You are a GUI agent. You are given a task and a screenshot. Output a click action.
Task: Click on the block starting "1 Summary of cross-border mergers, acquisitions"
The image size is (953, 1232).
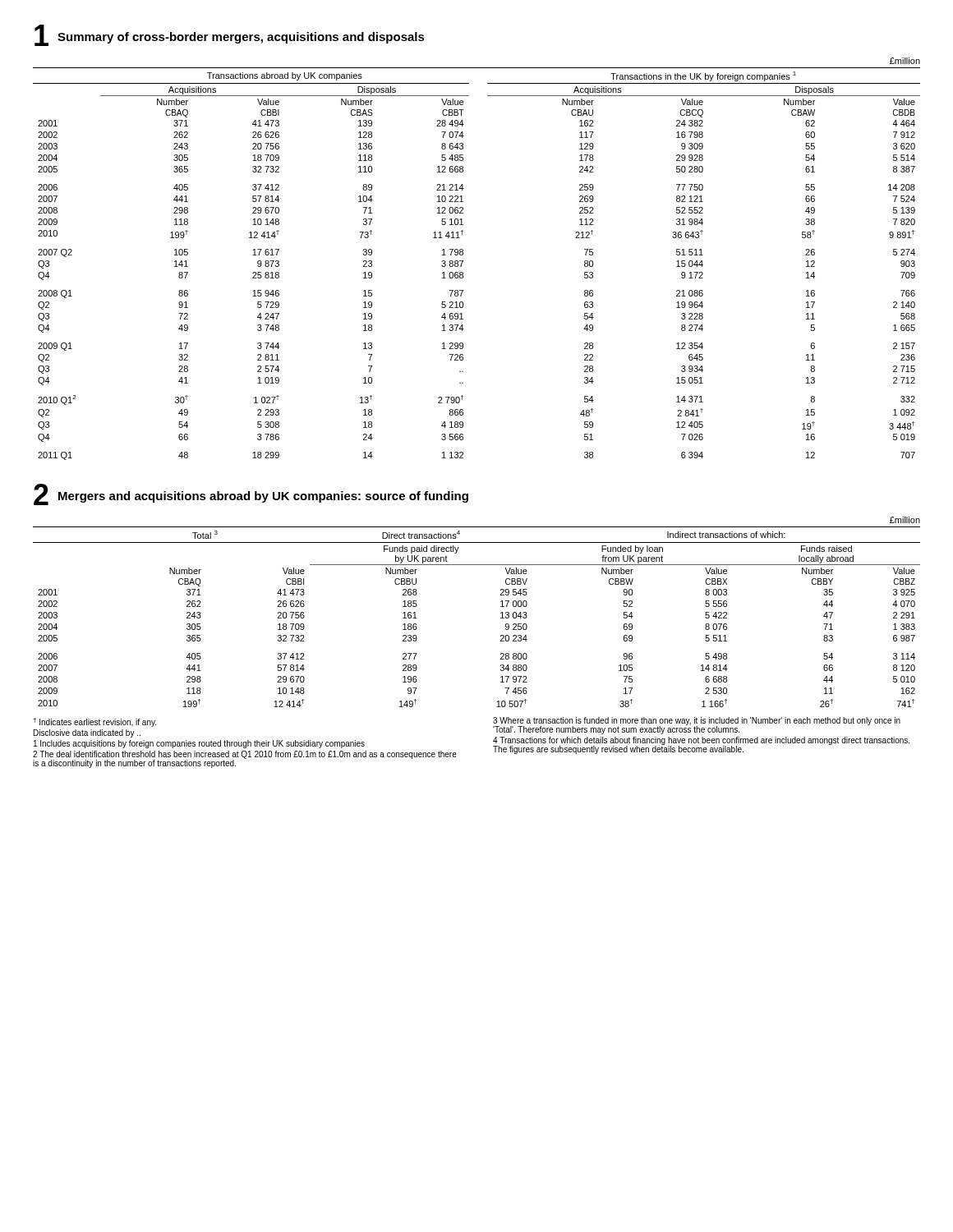tap(229, 38)
